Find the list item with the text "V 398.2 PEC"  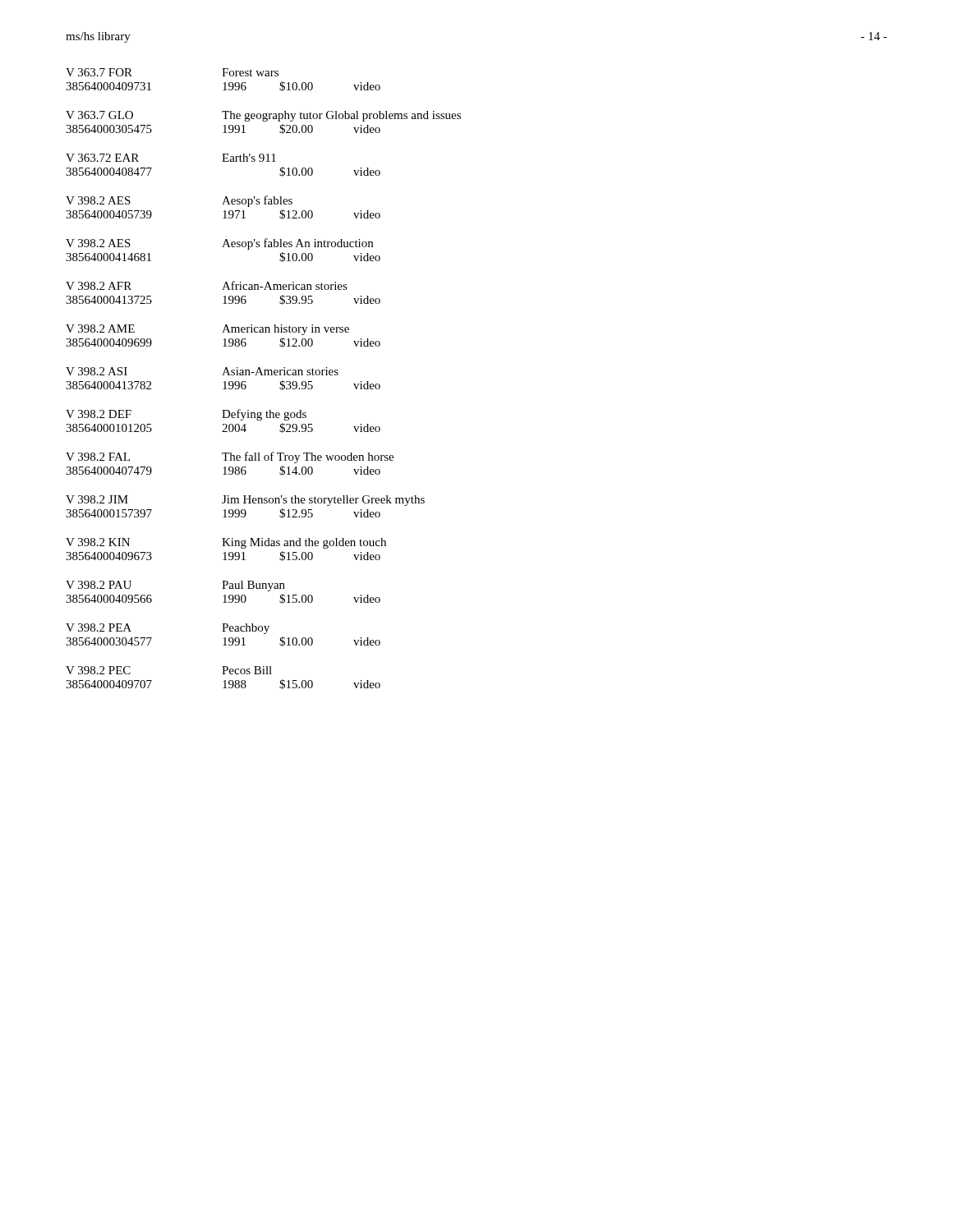(223, 678)
